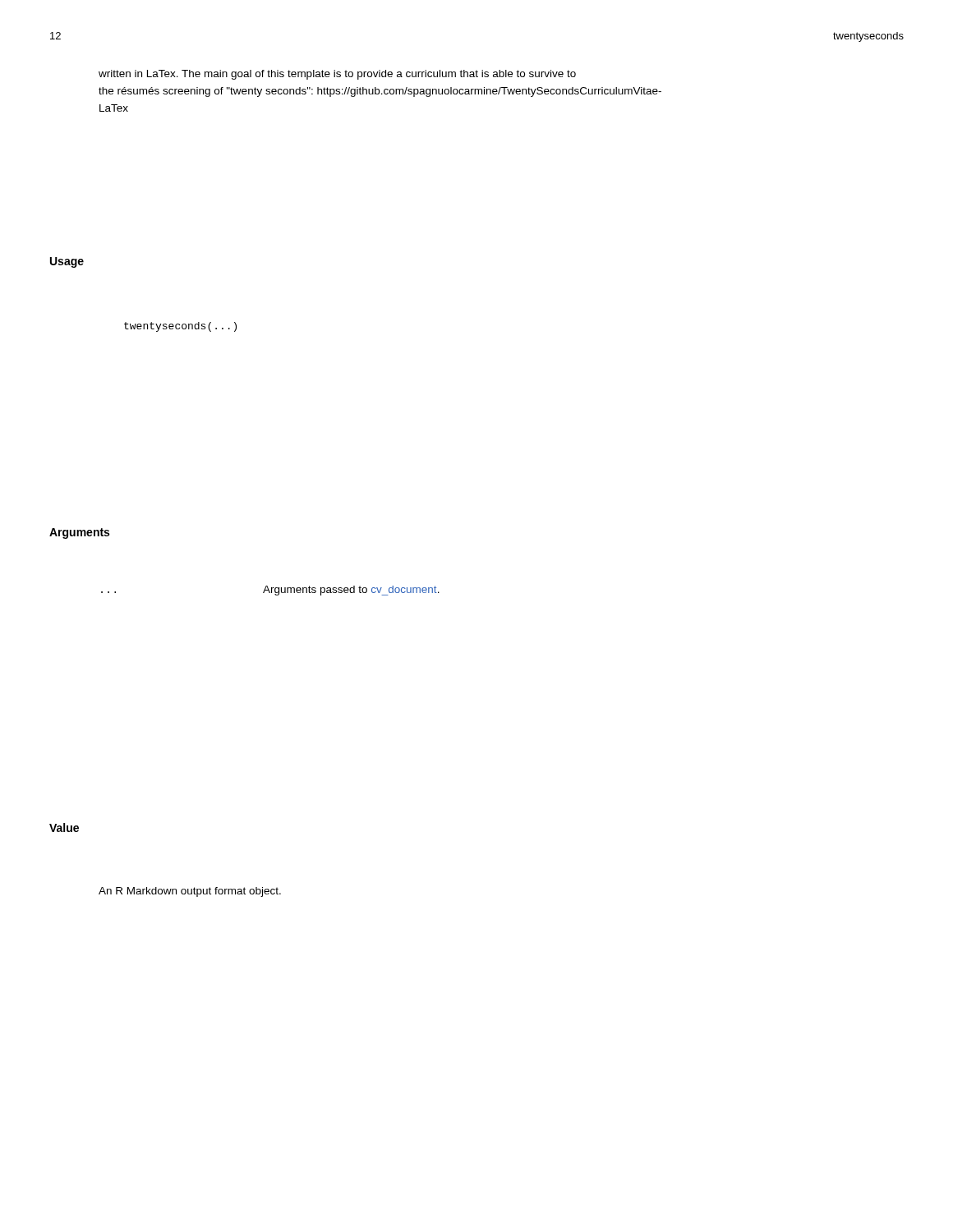Click on the element starting "... Arguments passed to"
Screen dimensions: 1232x953
point(270,591)
